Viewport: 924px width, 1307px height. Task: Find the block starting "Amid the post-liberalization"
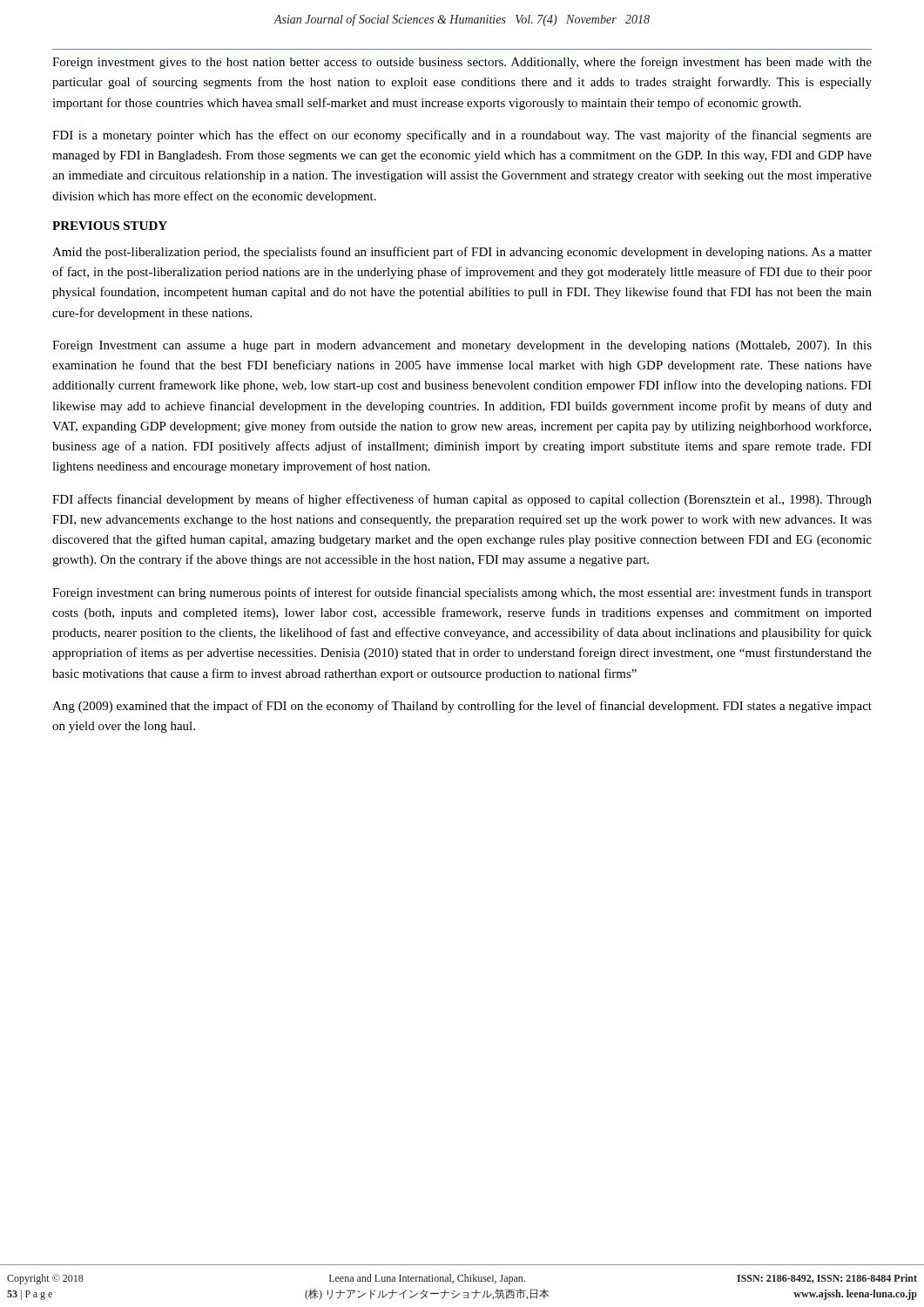tap(462, 282)
